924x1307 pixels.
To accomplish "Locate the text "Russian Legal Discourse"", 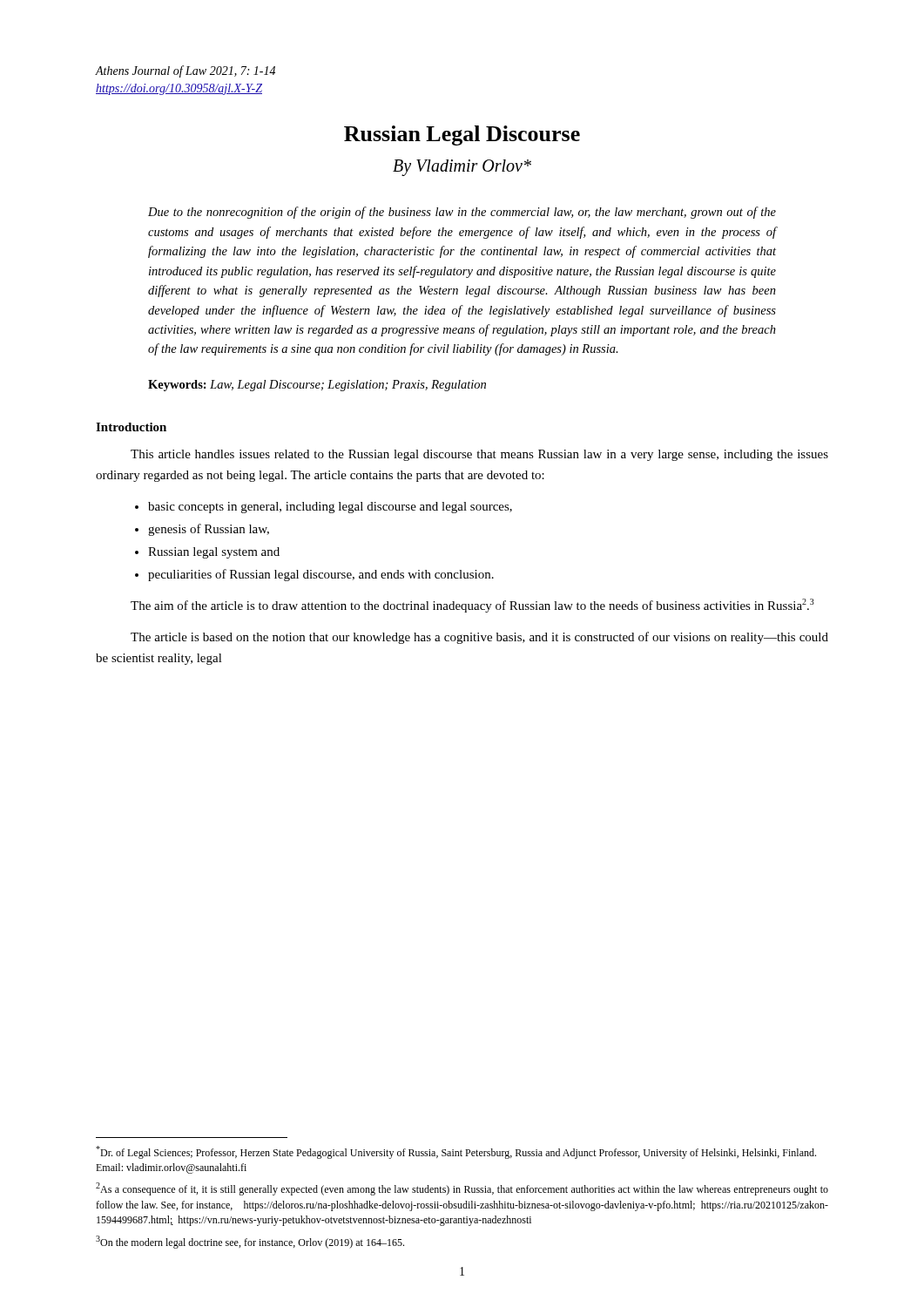I will coord(462,134).
